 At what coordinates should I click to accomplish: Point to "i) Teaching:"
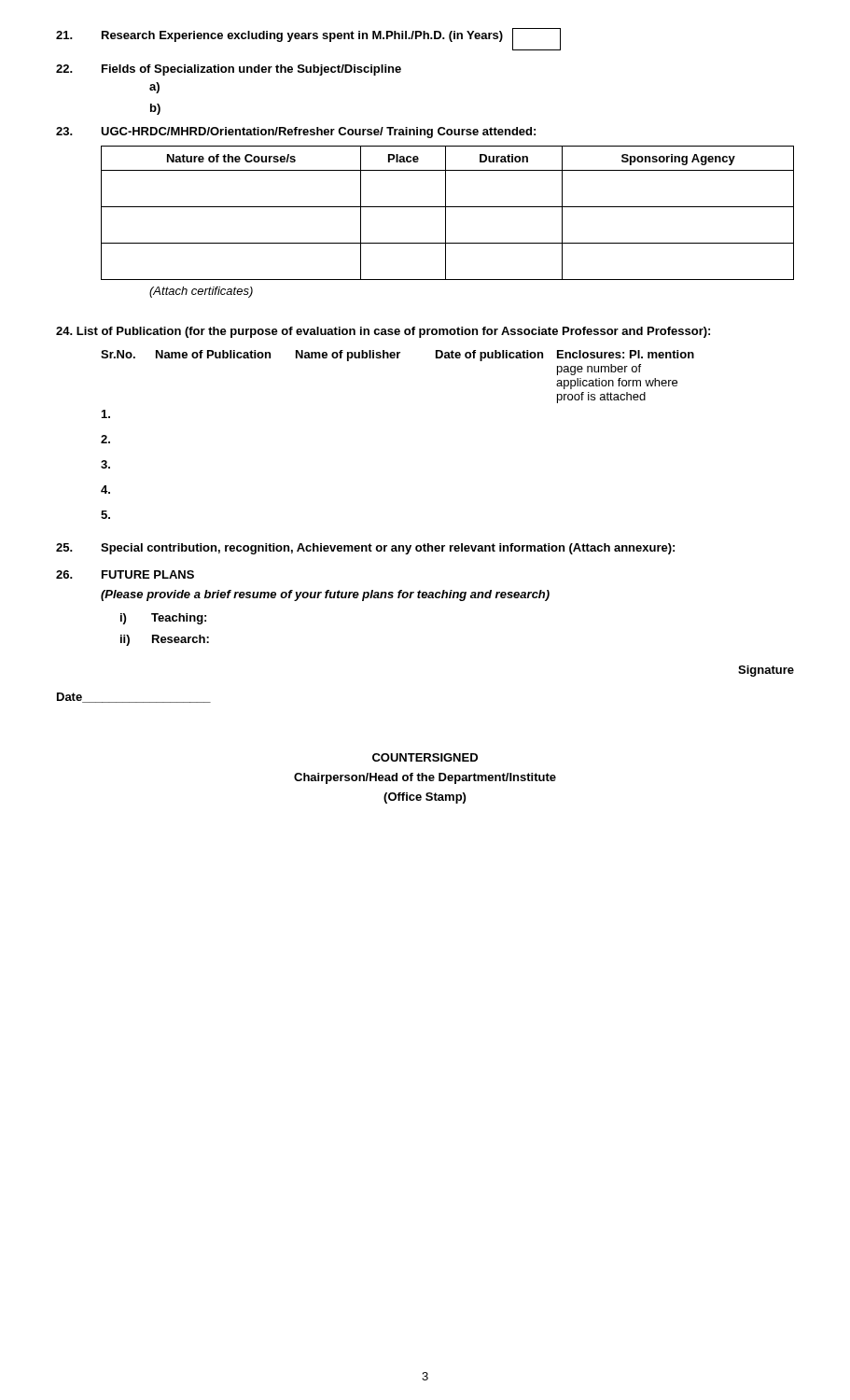point(163,617)
